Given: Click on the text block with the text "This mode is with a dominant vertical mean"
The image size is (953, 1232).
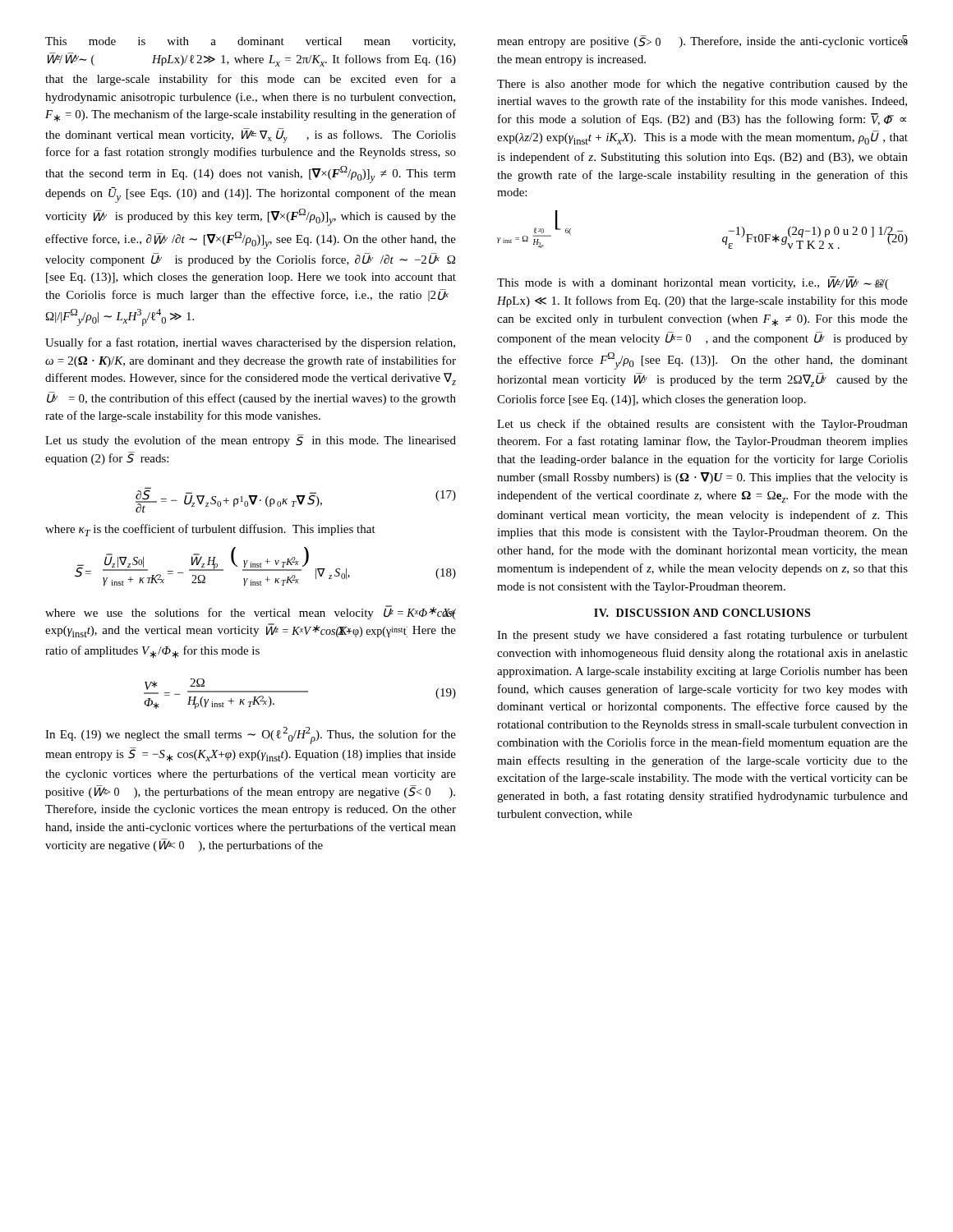Looking at the screenshot, I should (251, 250).
